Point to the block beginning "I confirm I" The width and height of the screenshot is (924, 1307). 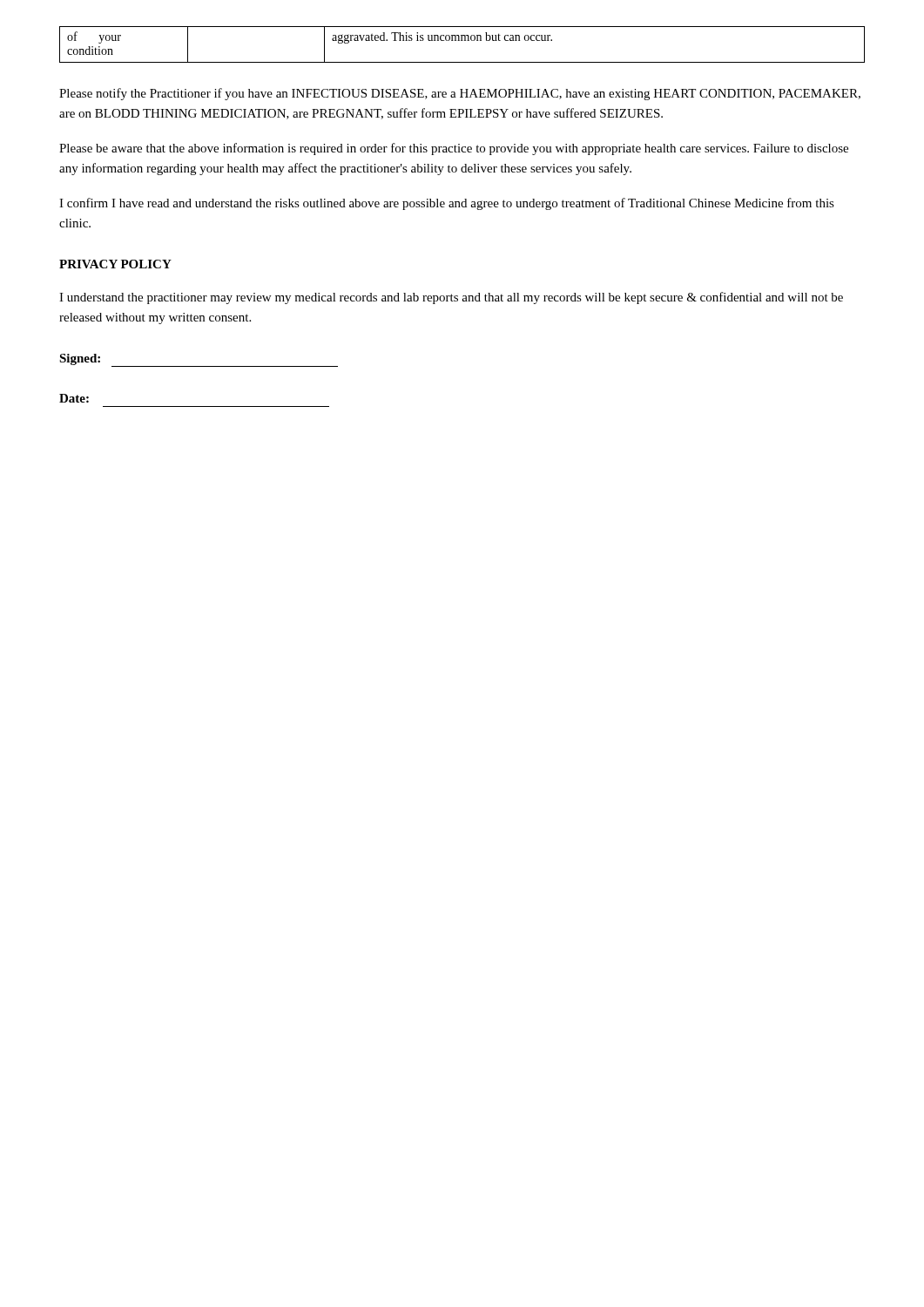pyautogui.click(x=447, y=213)
